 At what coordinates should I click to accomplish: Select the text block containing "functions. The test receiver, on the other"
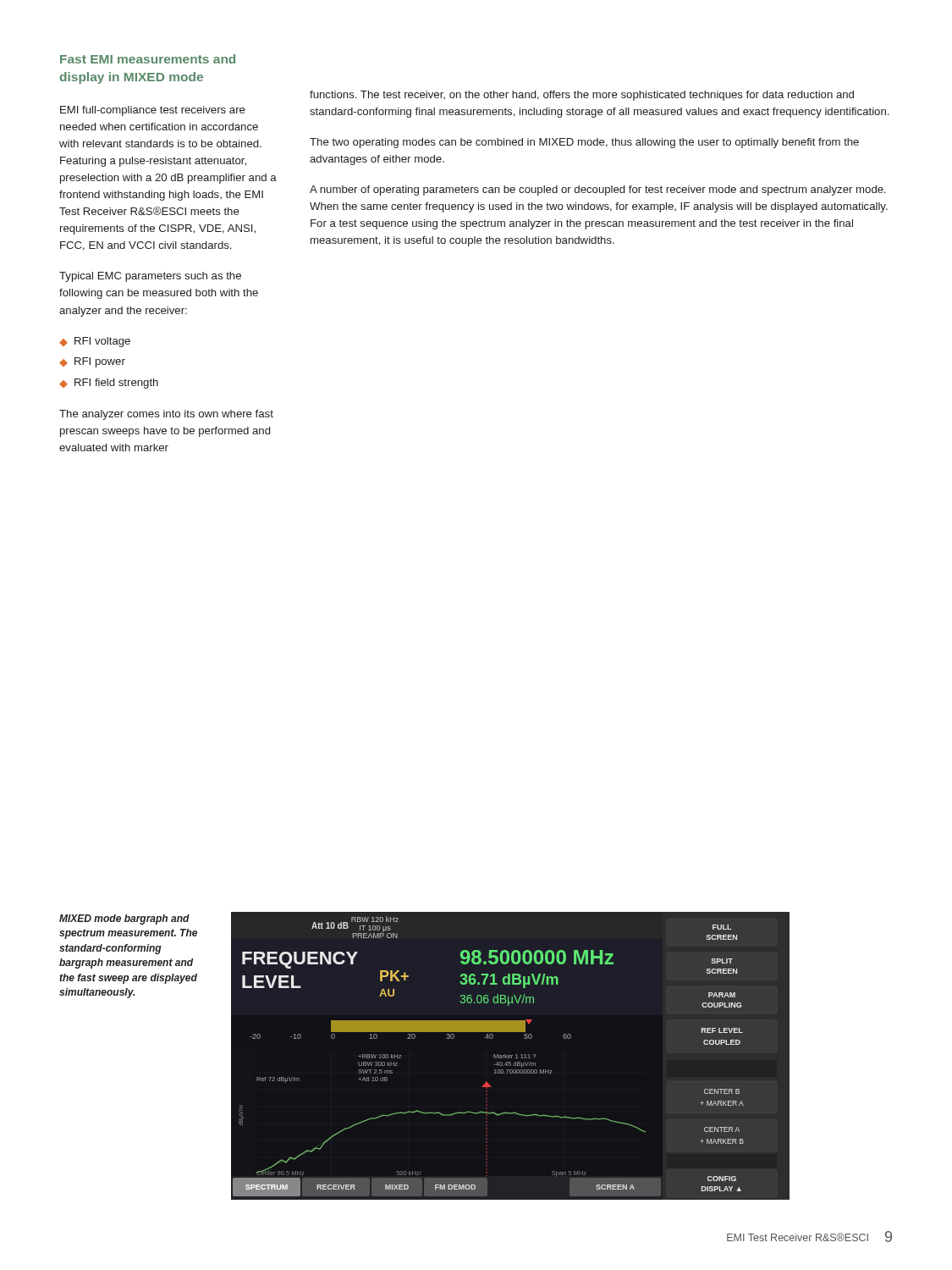click(x=600, y=103)
